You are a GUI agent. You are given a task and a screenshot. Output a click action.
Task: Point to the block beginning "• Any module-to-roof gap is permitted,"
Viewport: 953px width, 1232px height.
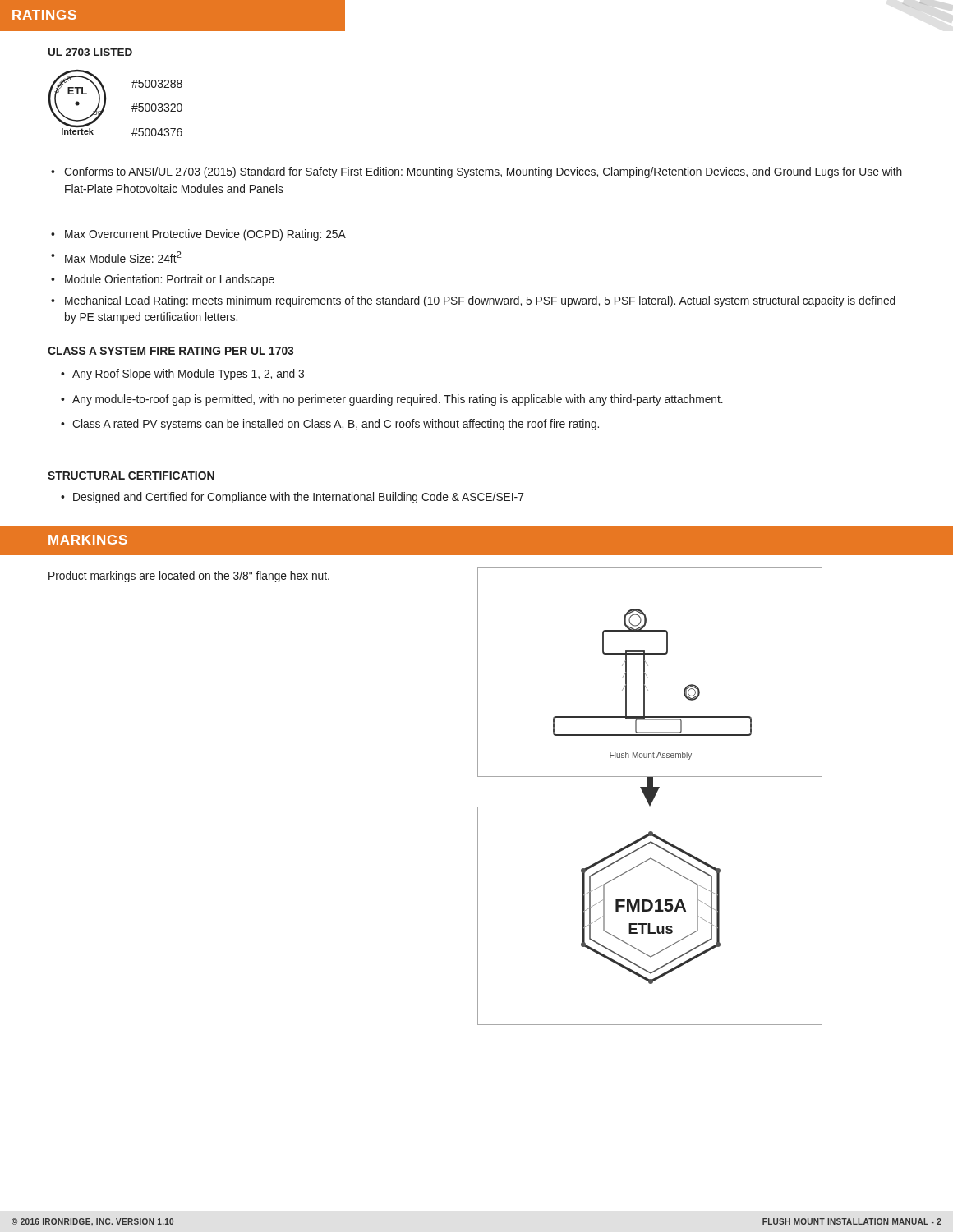click(x=392, y=400)
